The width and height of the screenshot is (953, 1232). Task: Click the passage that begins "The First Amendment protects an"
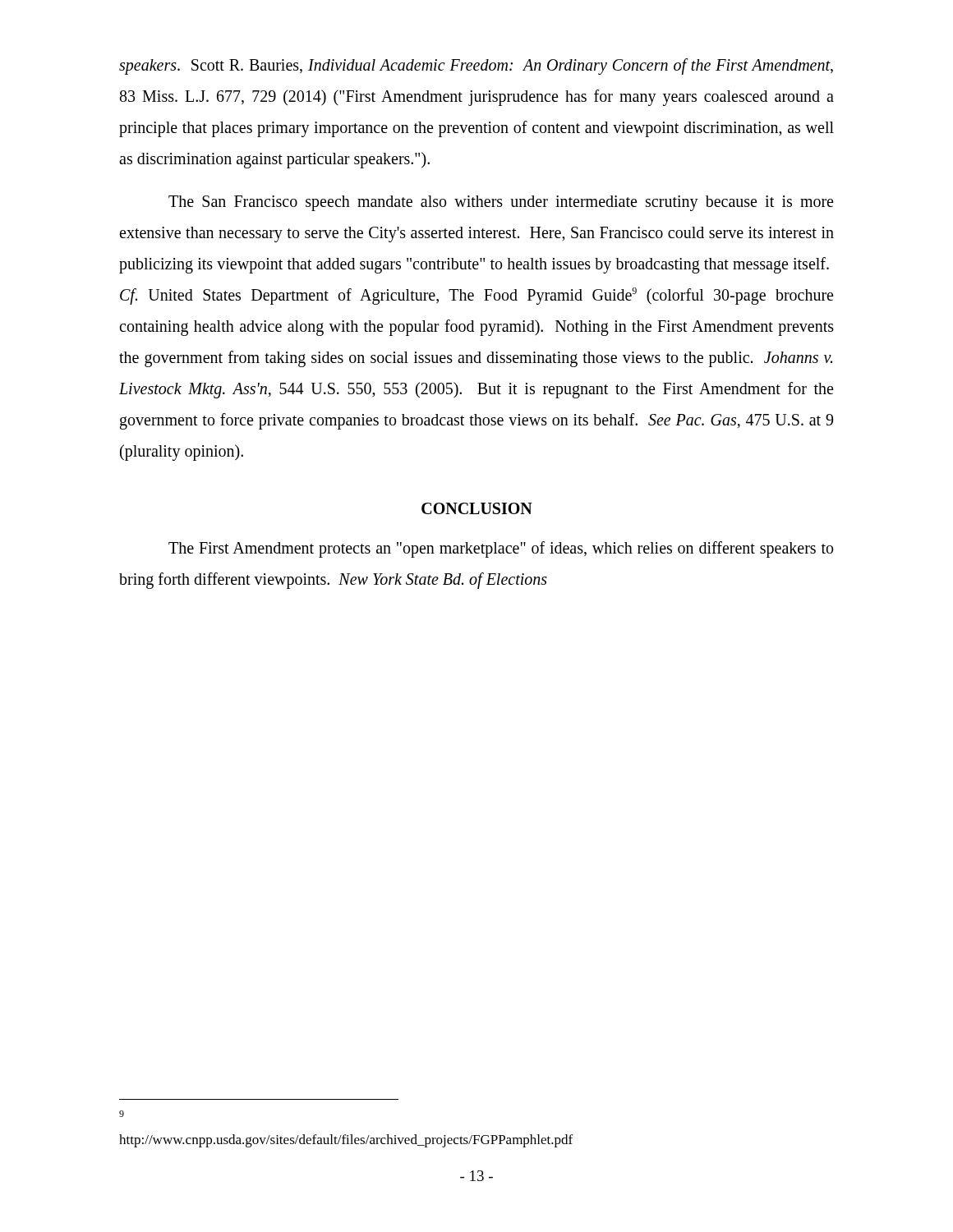tap(476, 563)
